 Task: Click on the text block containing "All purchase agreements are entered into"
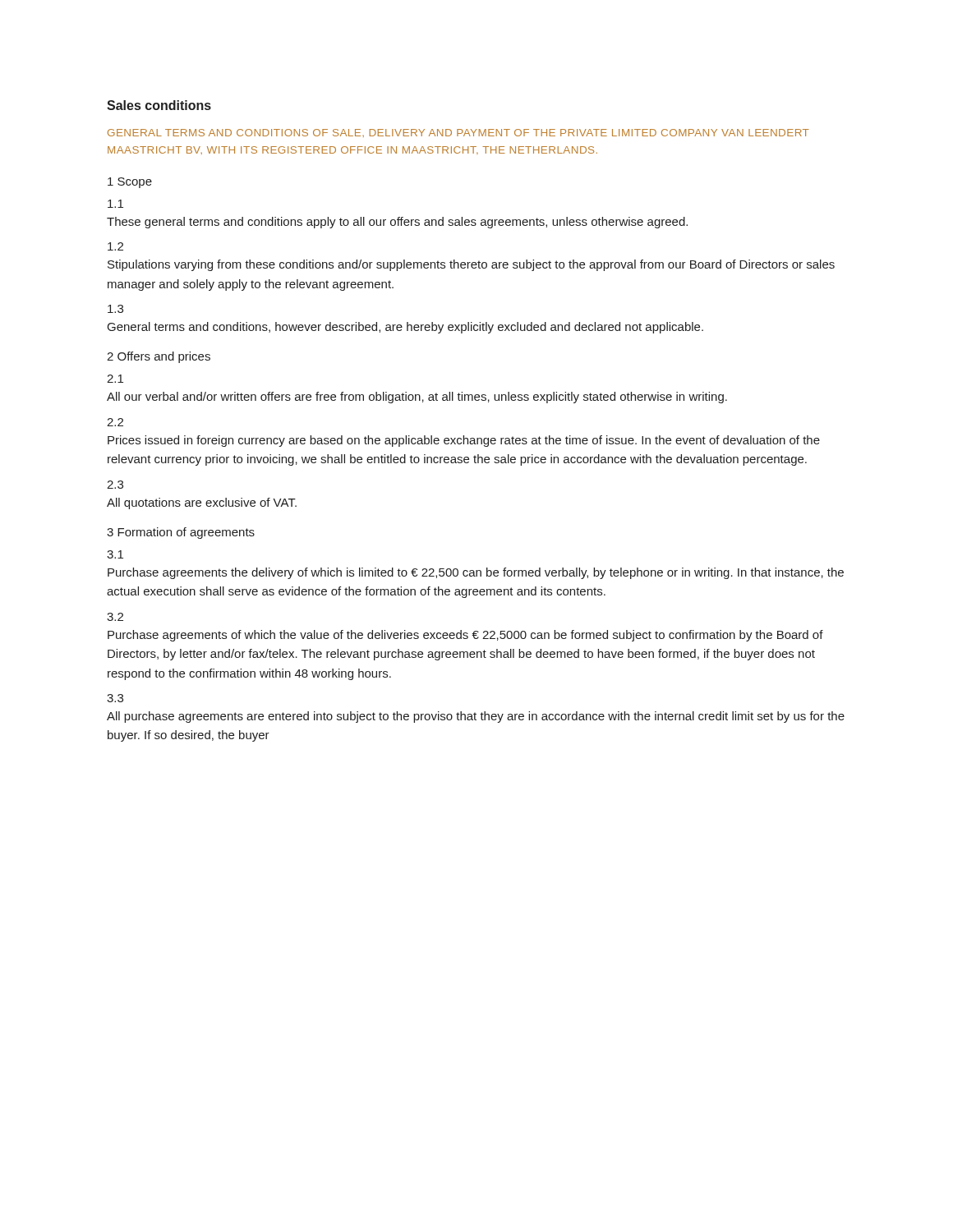click(476, 725)
